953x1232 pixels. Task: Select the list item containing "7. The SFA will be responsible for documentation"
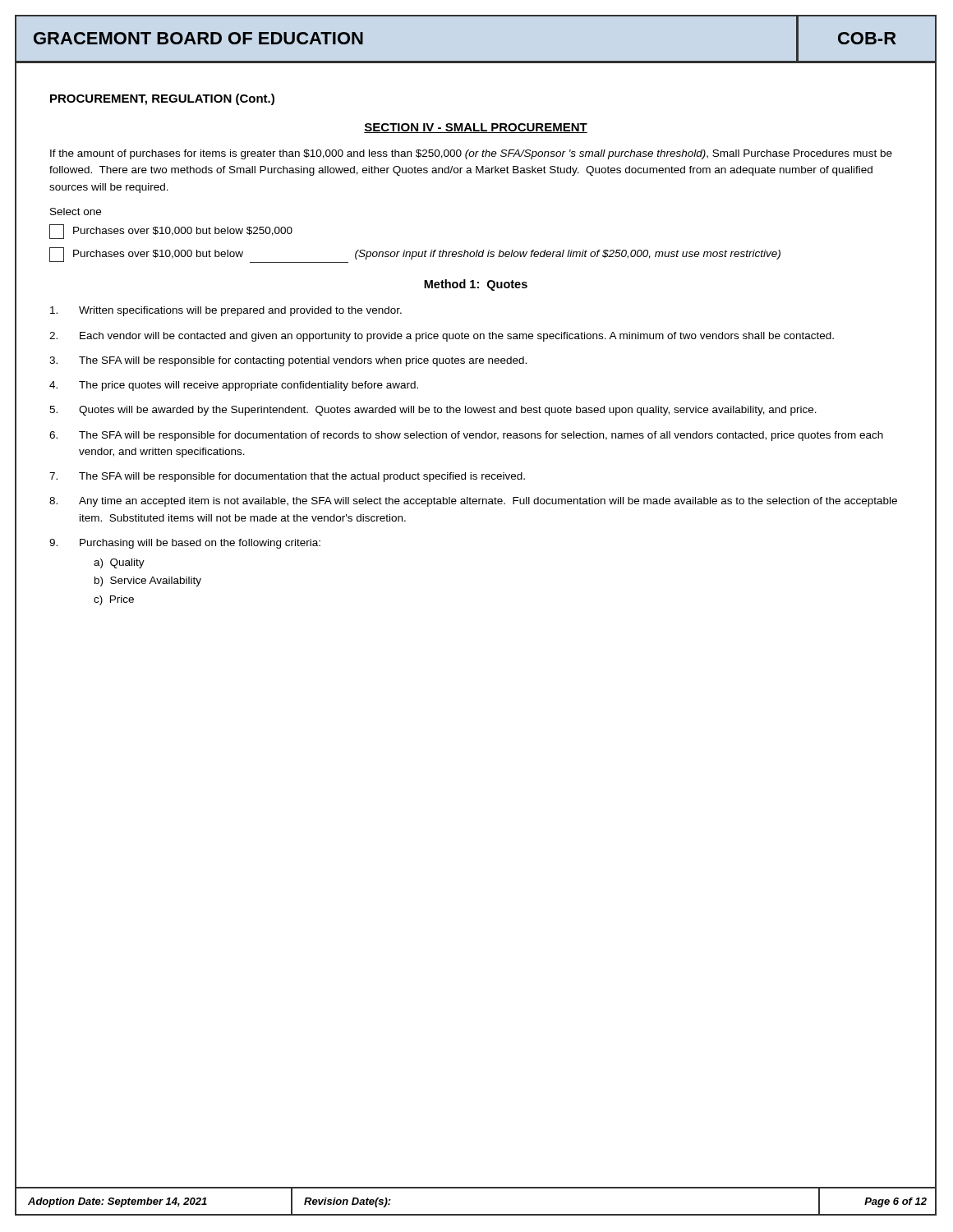tap(476, 476)
